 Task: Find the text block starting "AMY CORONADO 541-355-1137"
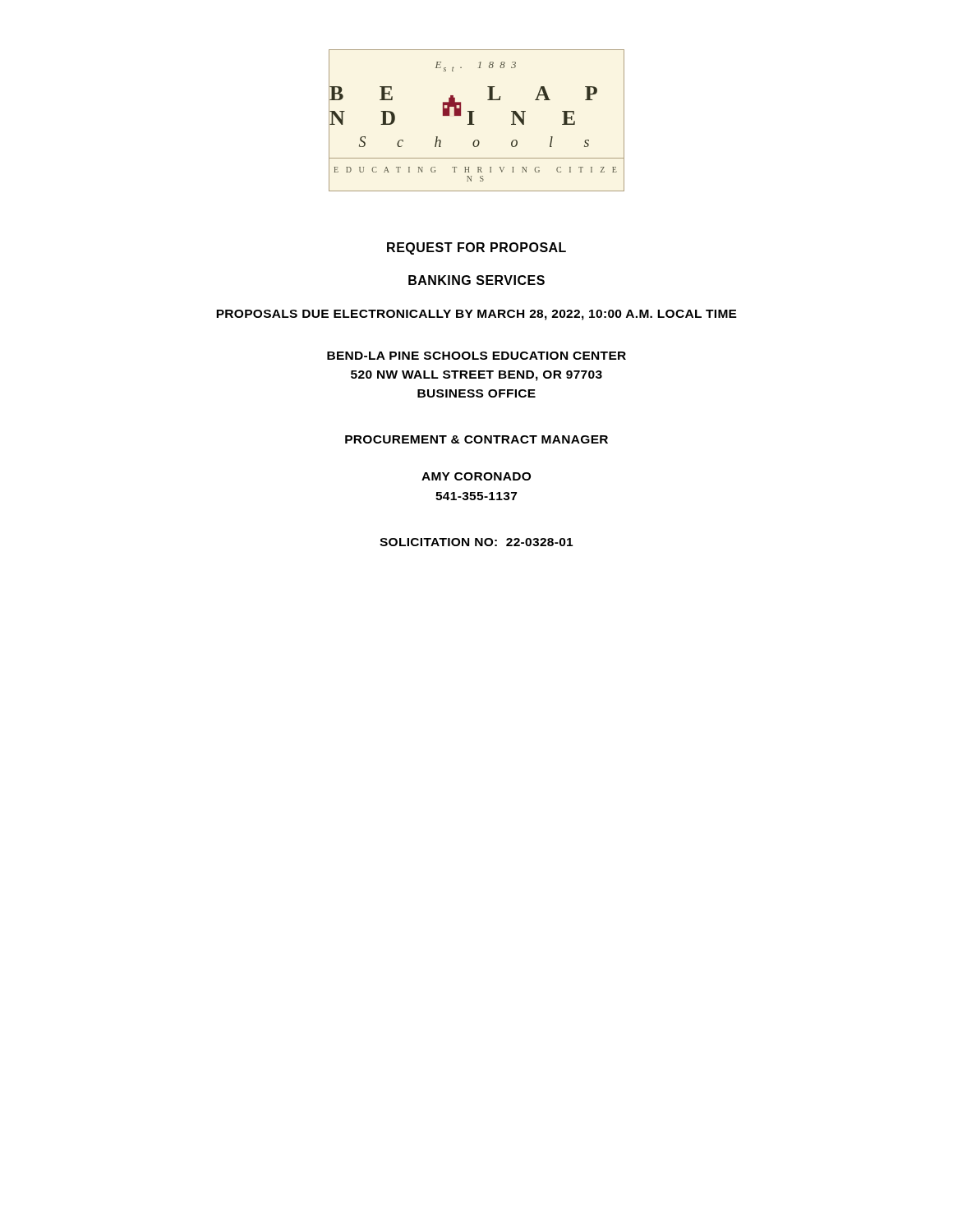point(476,486)
